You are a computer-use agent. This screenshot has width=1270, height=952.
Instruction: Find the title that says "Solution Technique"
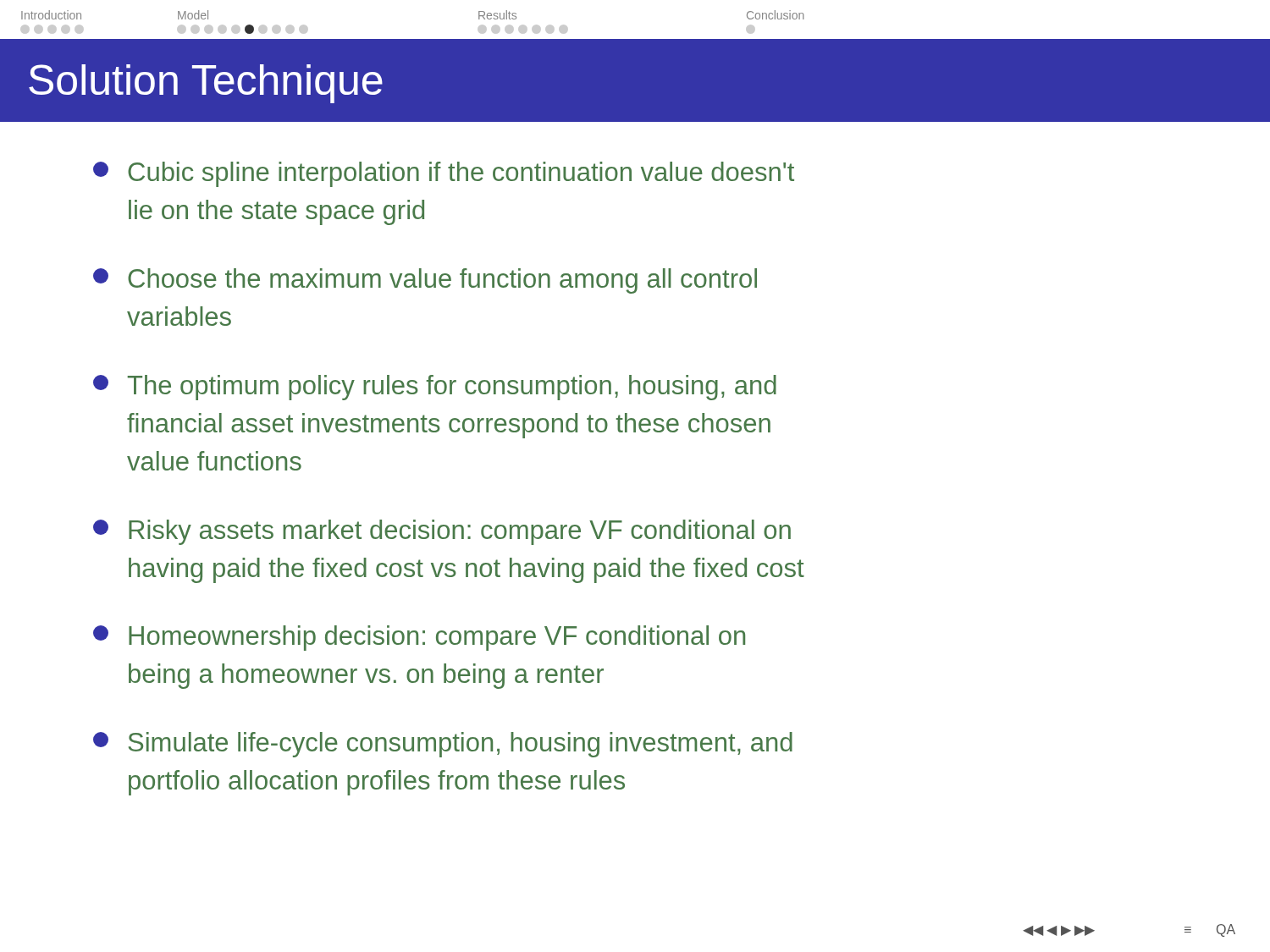pos(206,80)
